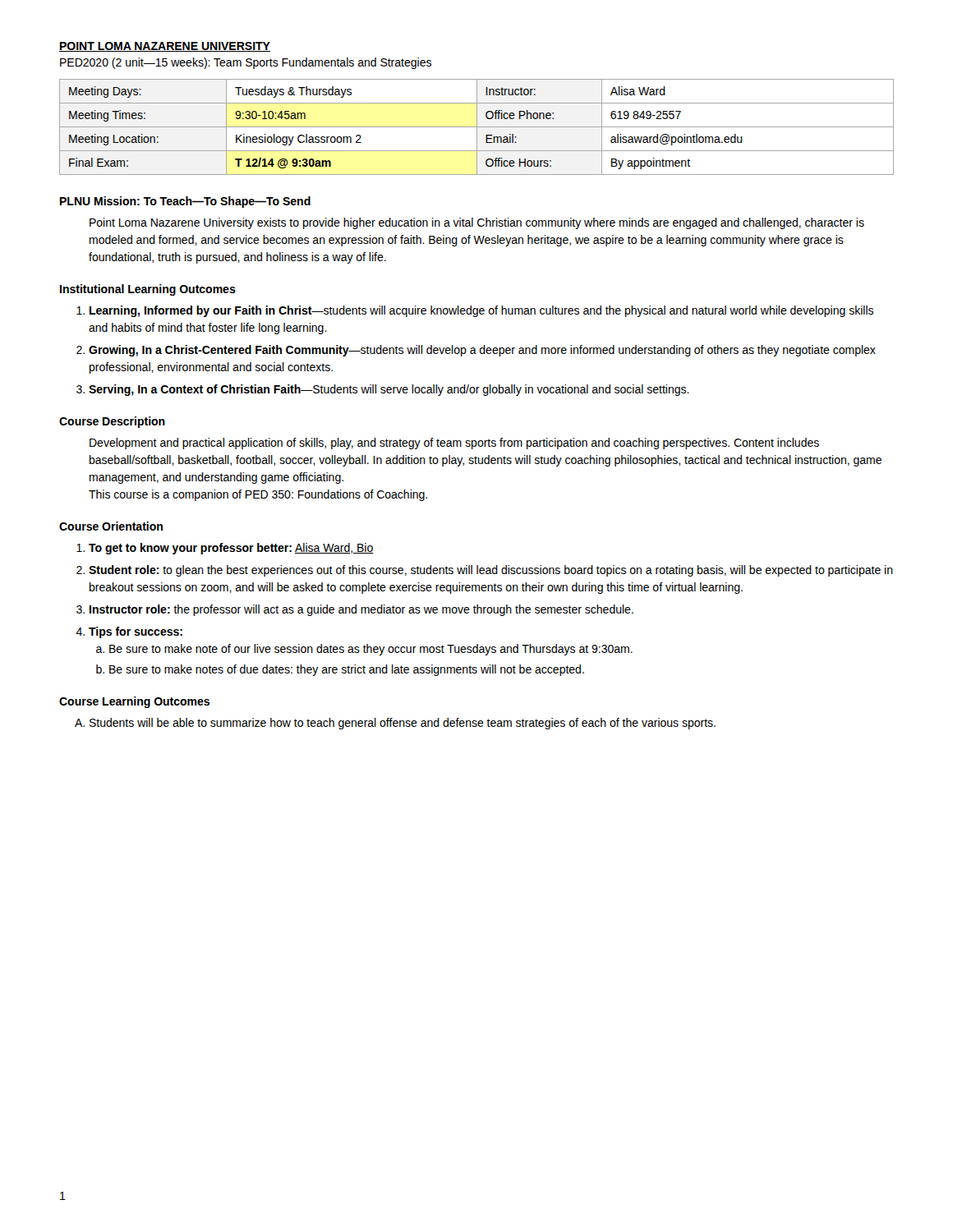
Task: Select the block starting "Instructor role: the professor will act"
Action: [361, 609]
